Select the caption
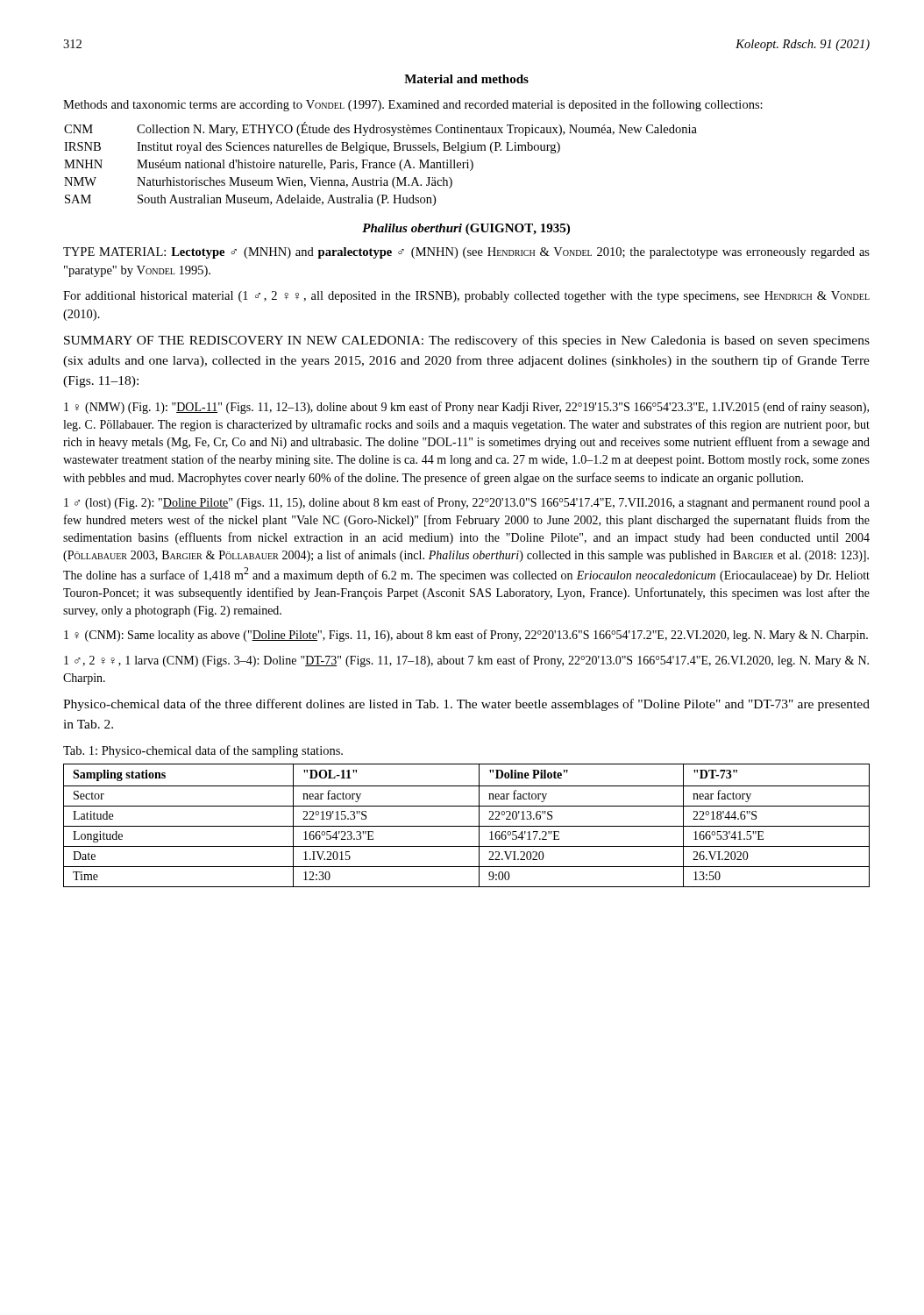The height and width of the screenshot is (1315, 924). coord(203,750)
